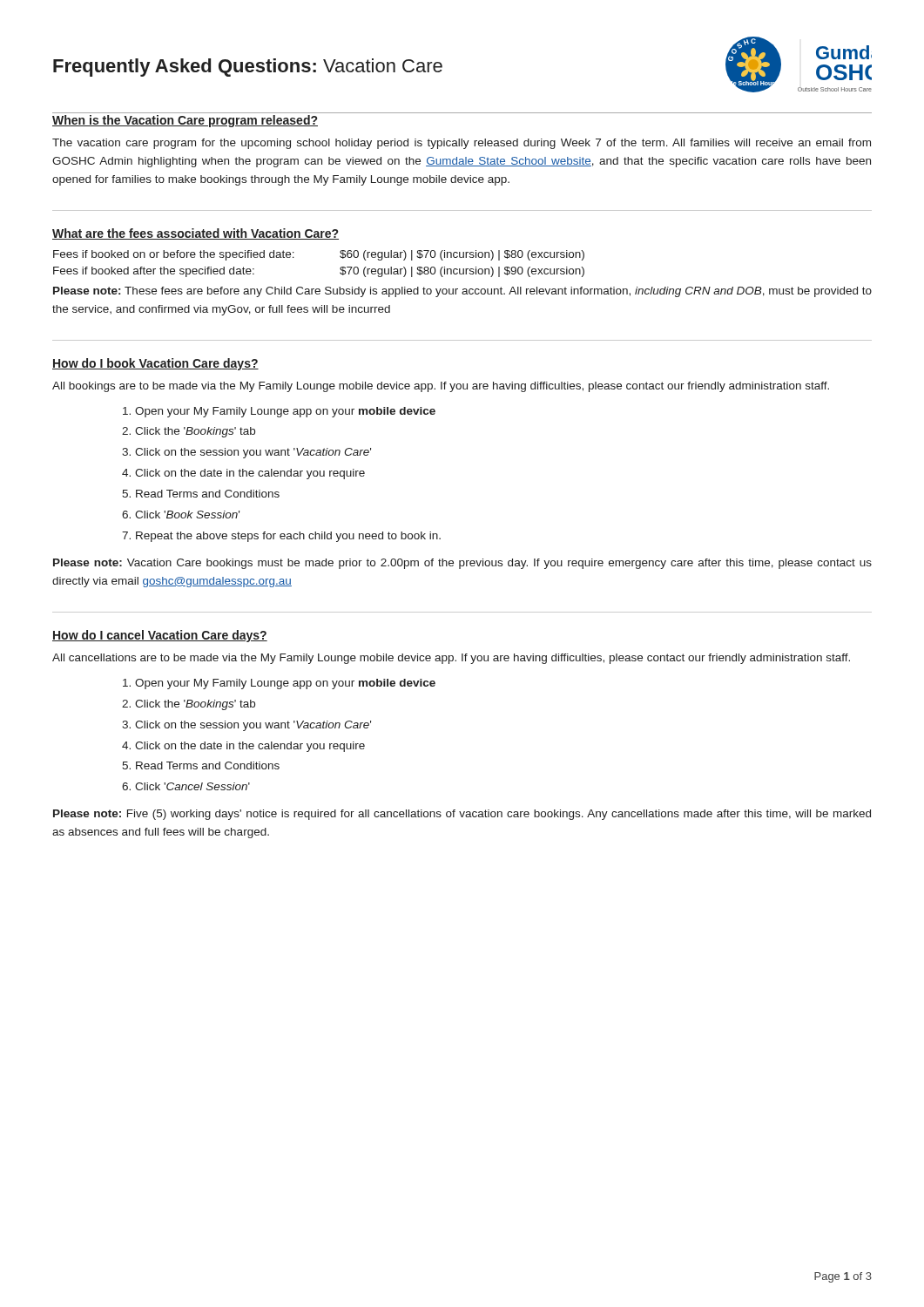Click on the block starting "Please note: These fees are before"
The height and width of the screenshot is (1307, 924).
tap(462, 299)
